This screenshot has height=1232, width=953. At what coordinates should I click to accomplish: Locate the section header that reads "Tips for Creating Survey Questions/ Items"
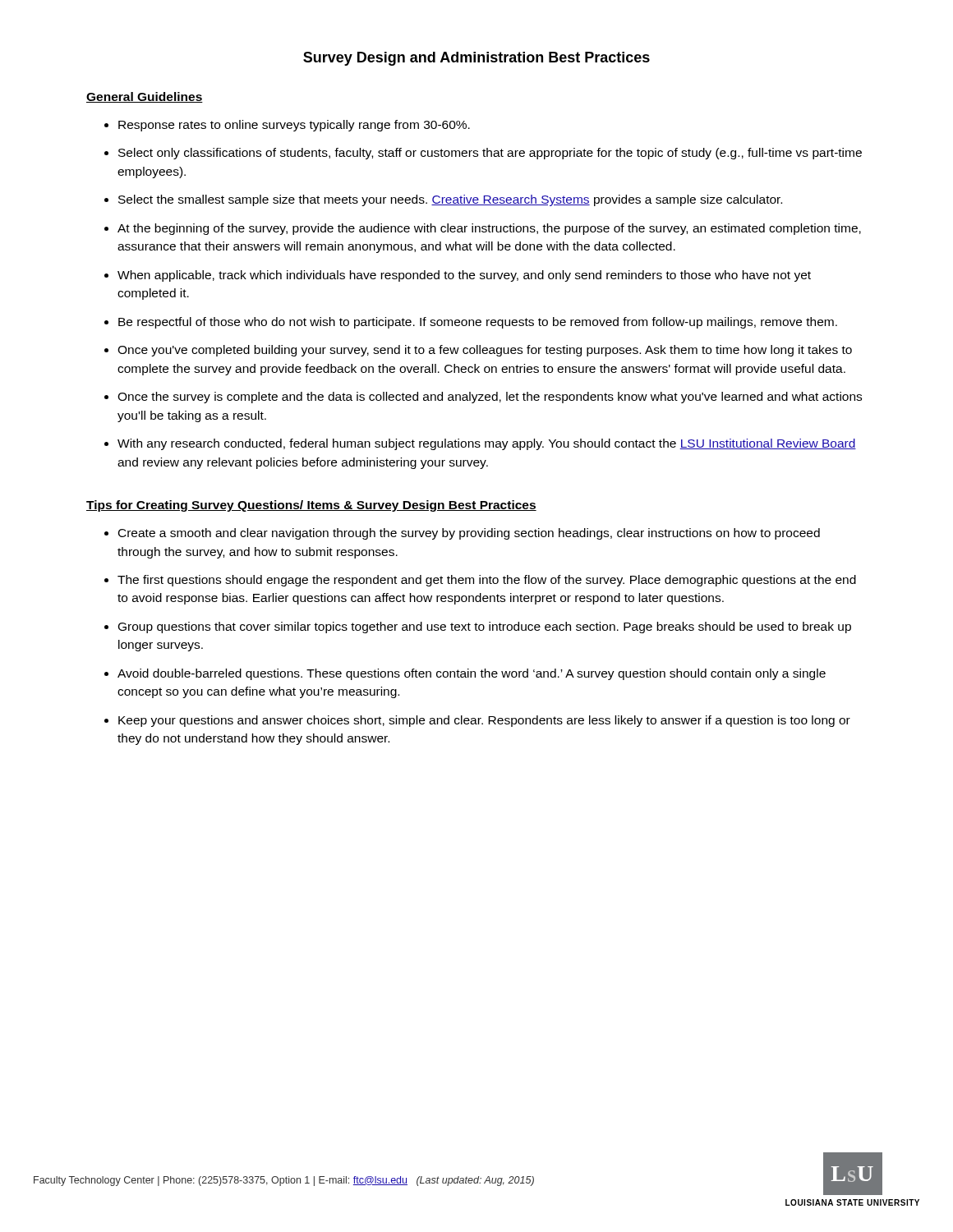pyautogui.click(x=311, y=505)
